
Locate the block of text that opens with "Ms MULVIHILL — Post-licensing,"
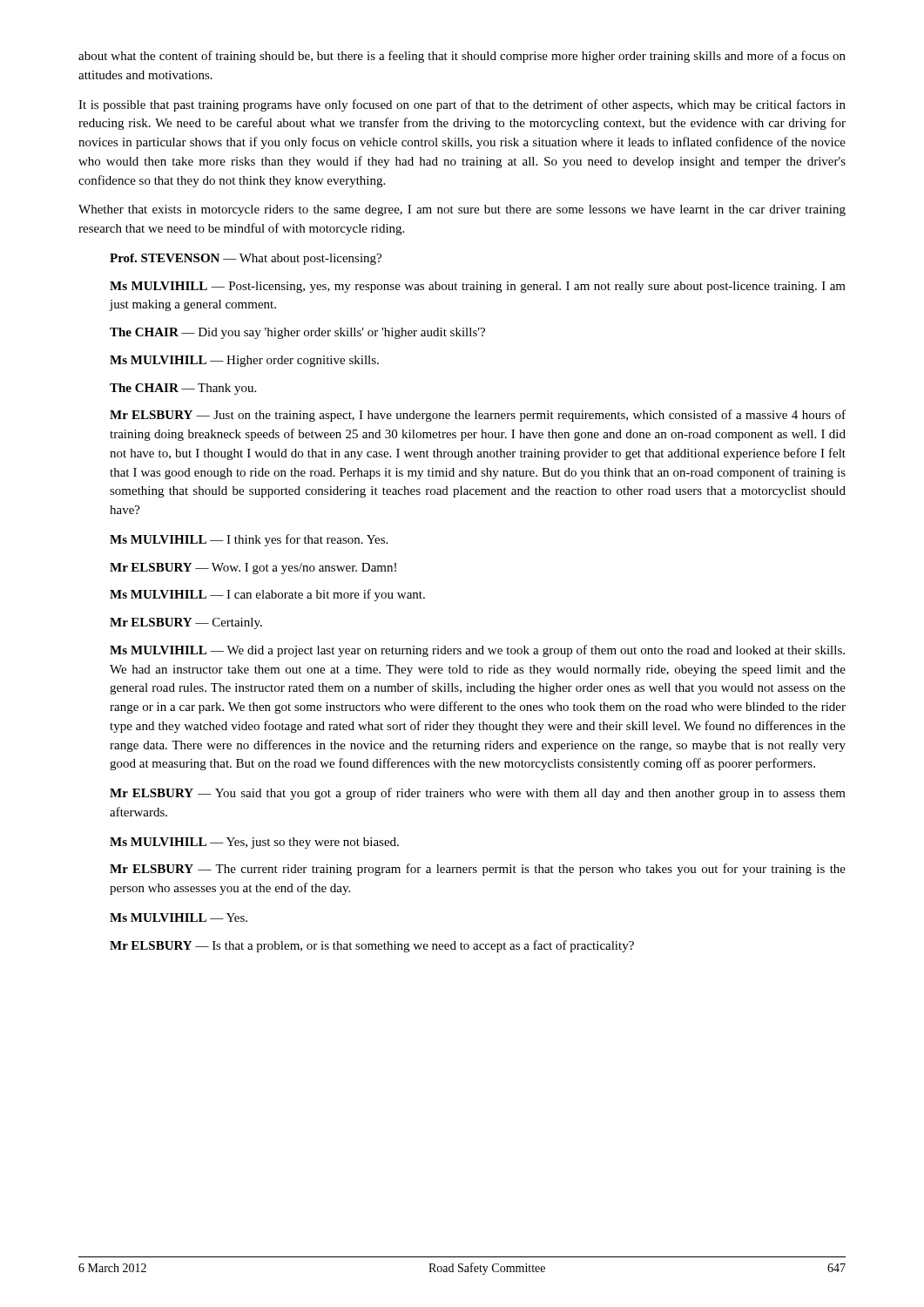click(x=462, y=296)
